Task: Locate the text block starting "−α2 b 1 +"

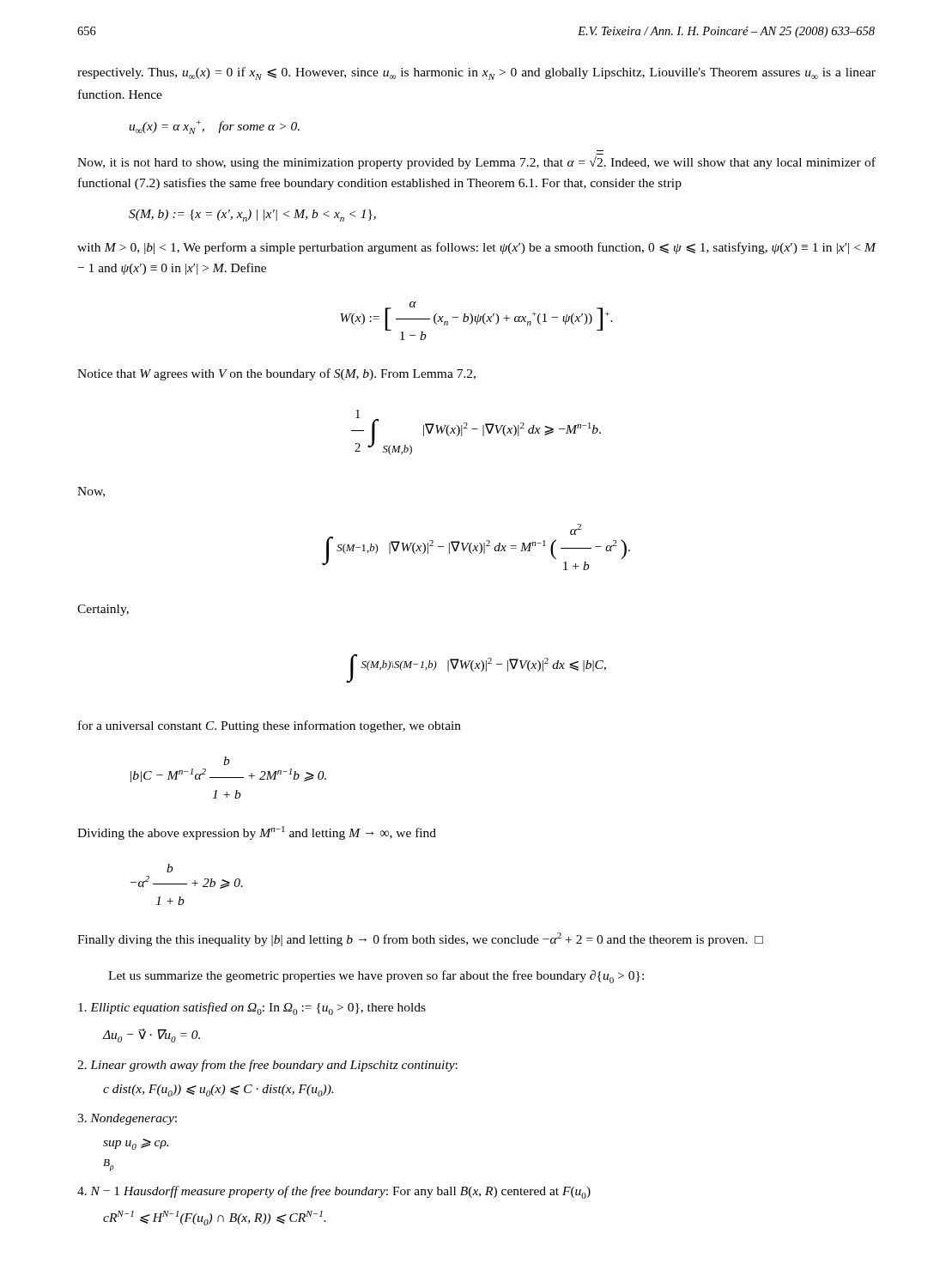Action: click(x=186, y=884)
